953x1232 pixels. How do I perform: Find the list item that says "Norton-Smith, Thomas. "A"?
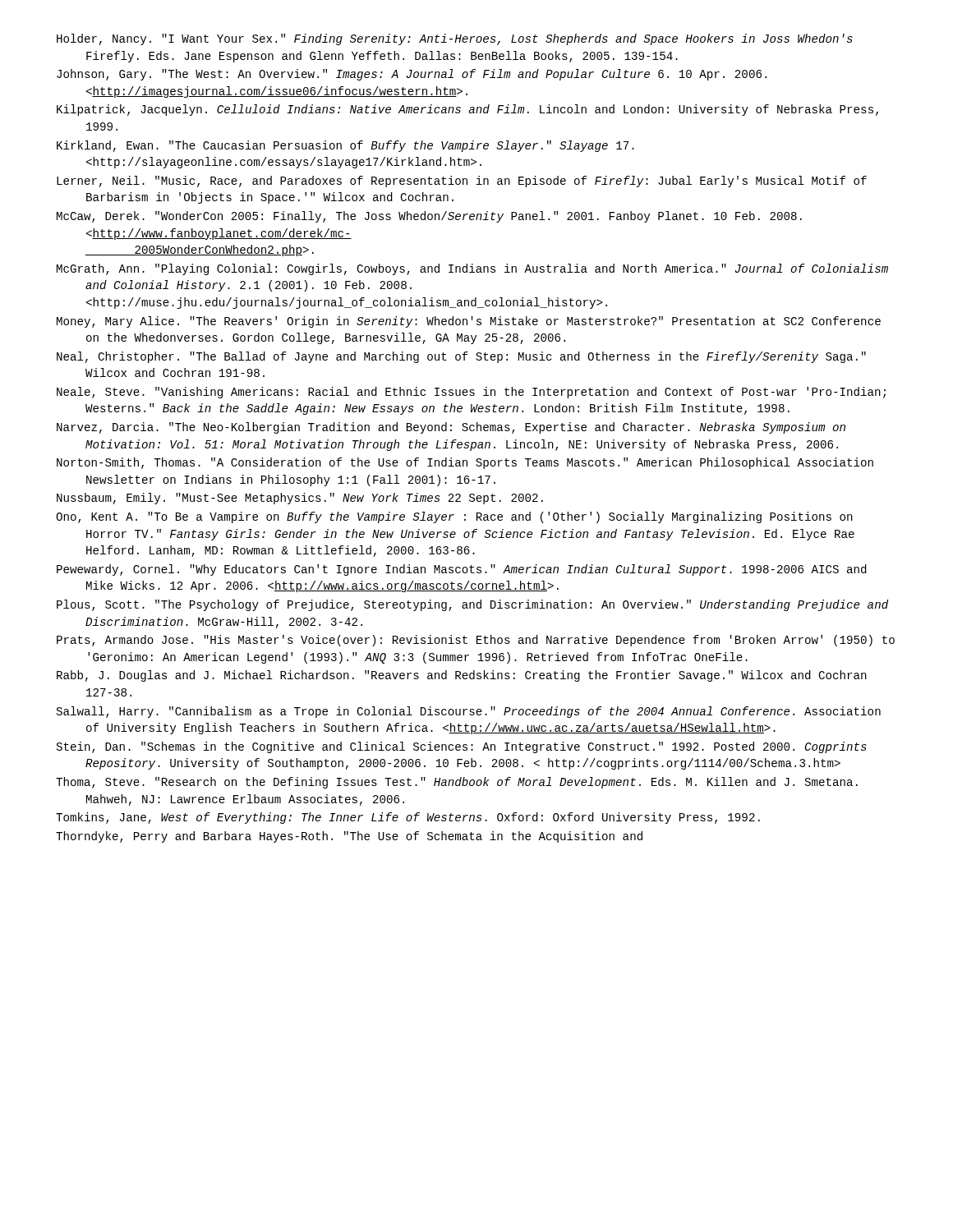[x=465, y=472]
